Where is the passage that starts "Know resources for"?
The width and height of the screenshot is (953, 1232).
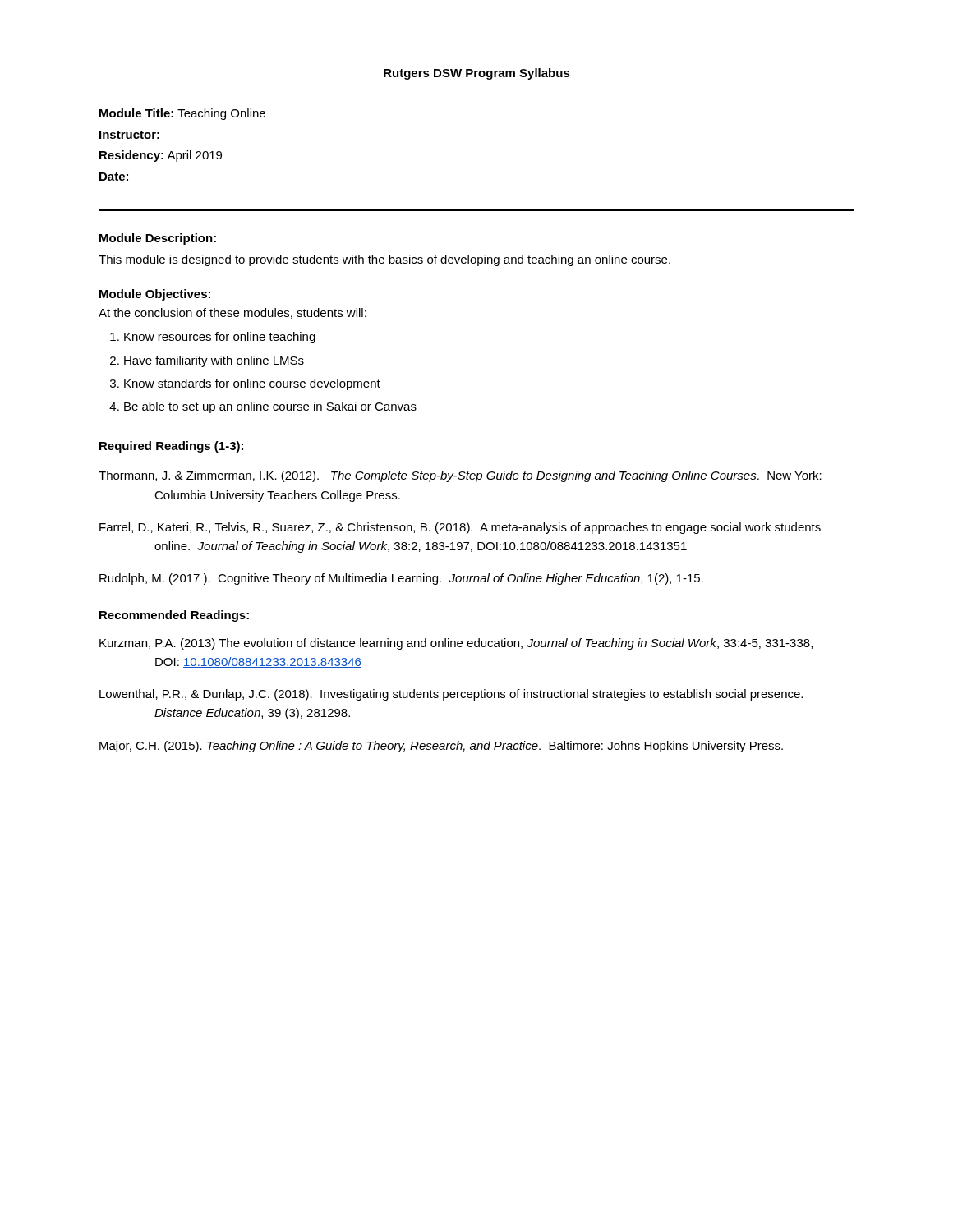220,338
